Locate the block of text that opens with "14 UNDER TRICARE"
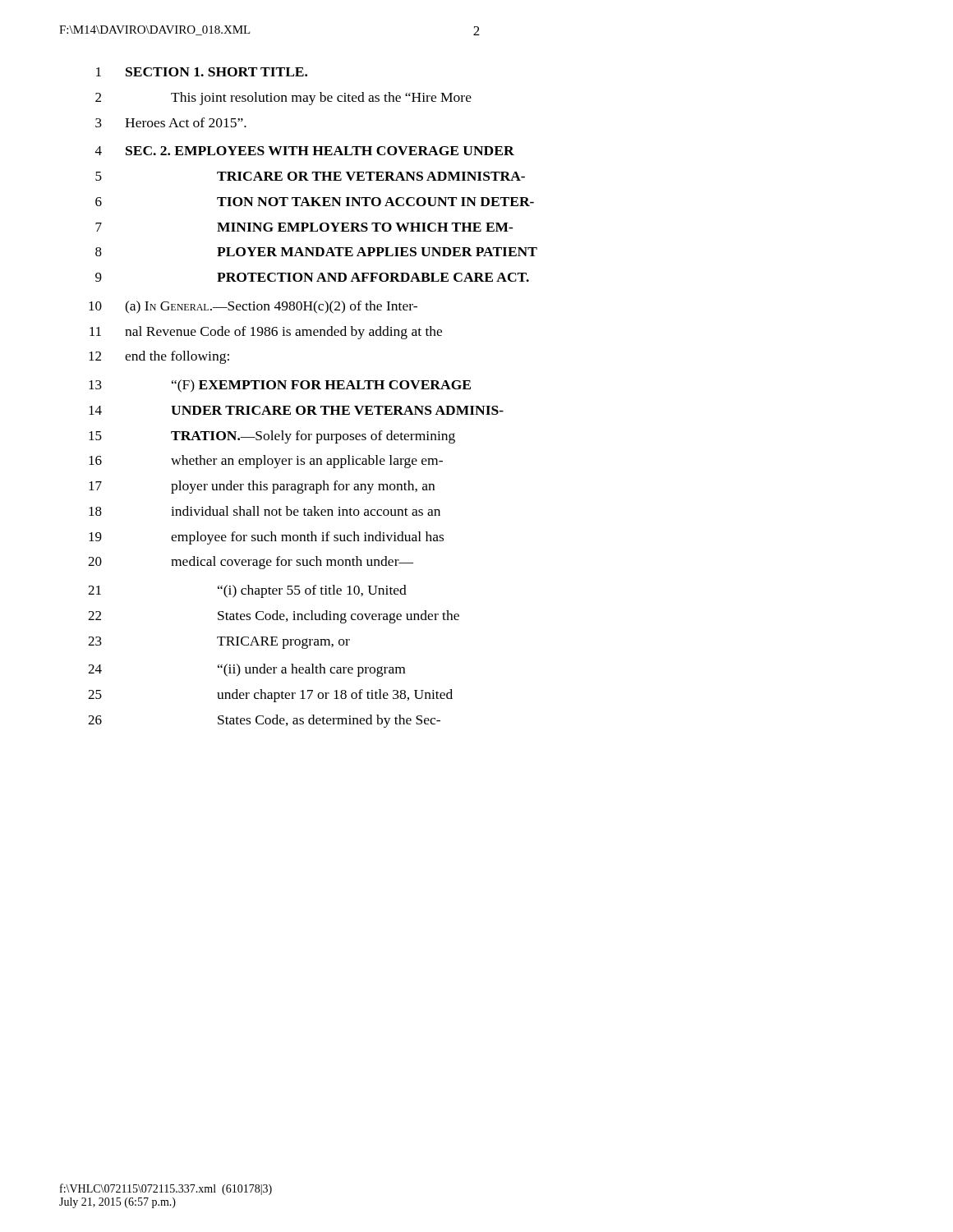The width and height of the screenshot is (953, 1232). (281, 410)
